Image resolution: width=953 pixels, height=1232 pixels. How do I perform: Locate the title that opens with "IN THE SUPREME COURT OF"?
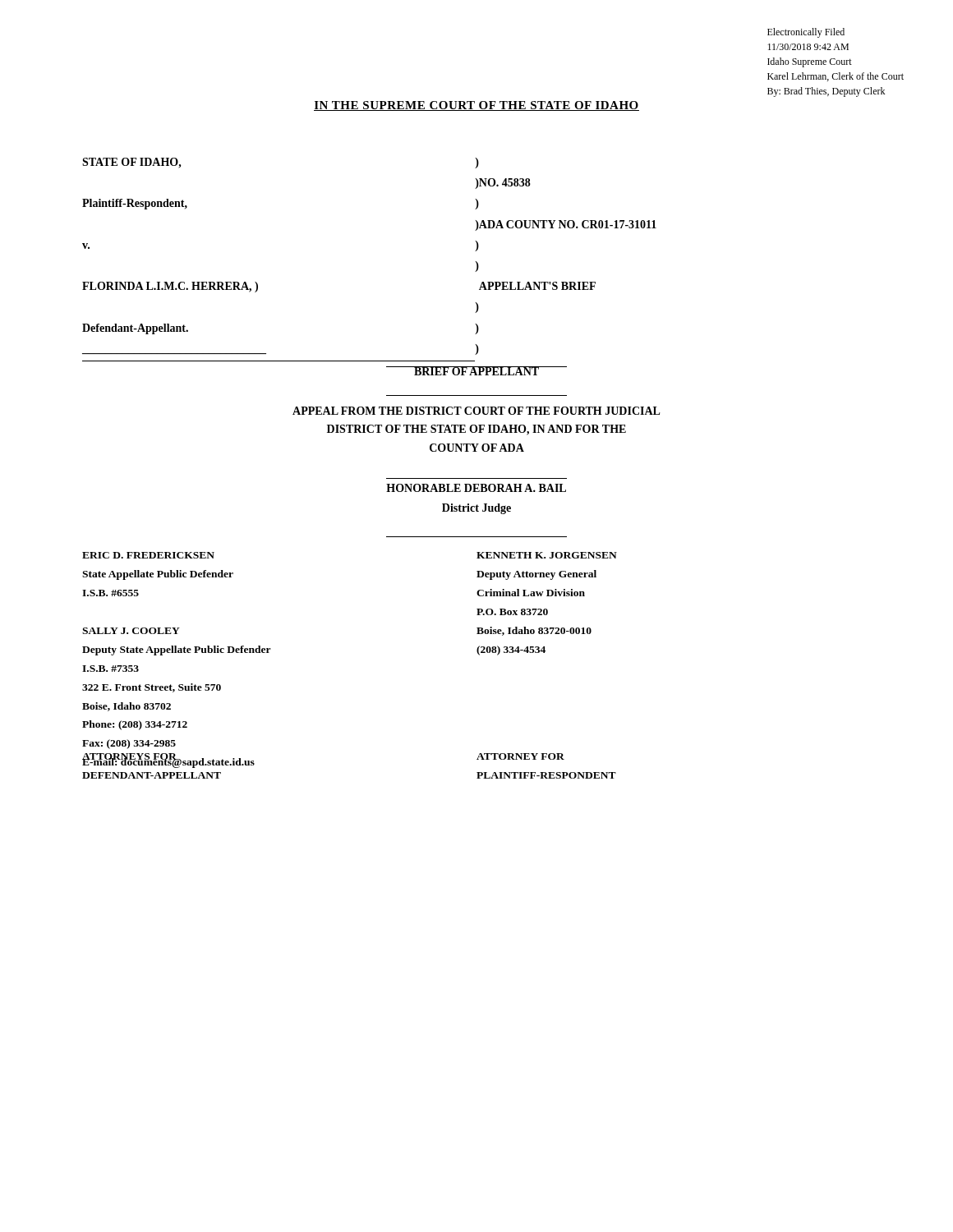pos(476,105)
